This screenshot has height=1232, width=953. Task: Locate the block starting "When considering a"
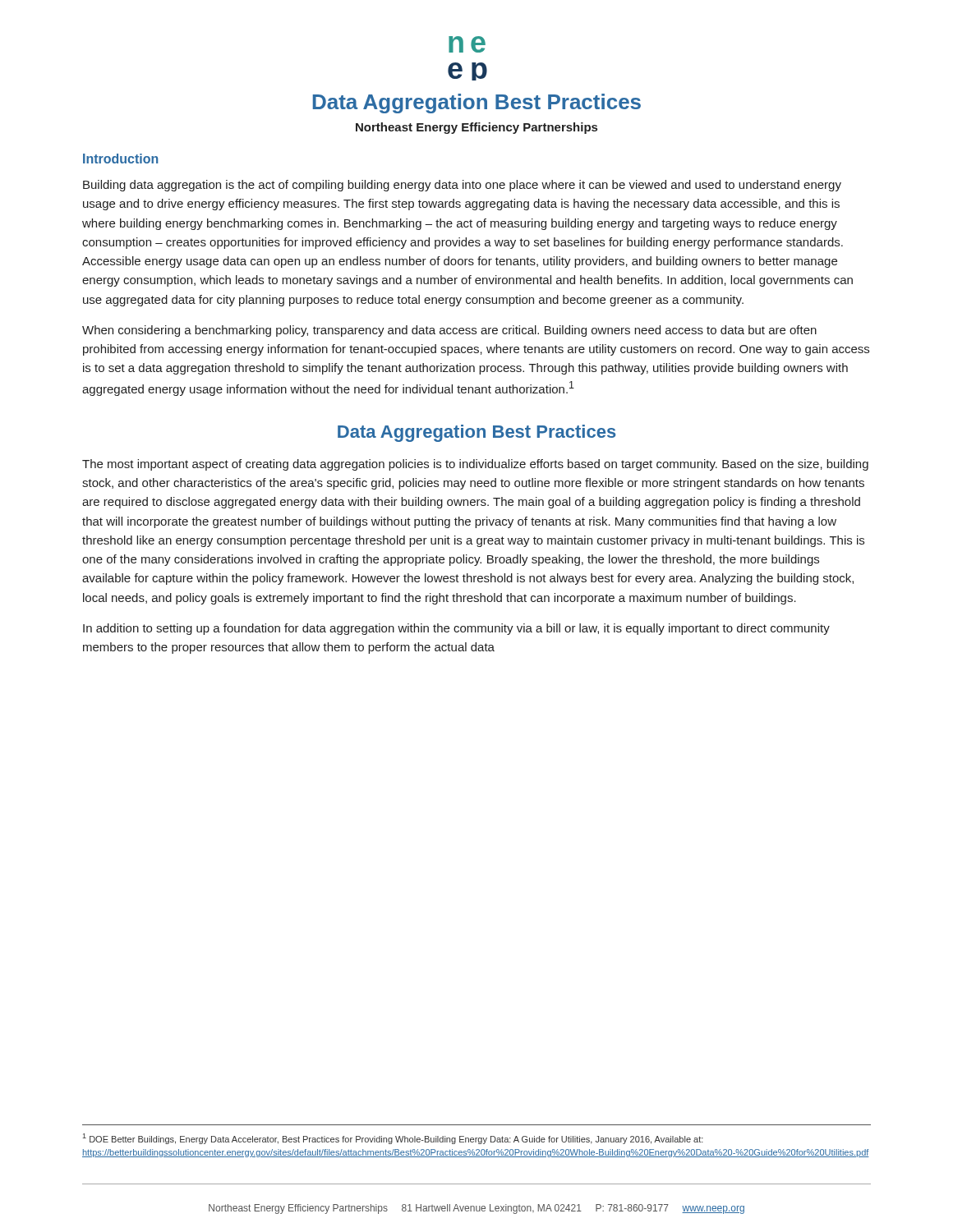(476, 359)
